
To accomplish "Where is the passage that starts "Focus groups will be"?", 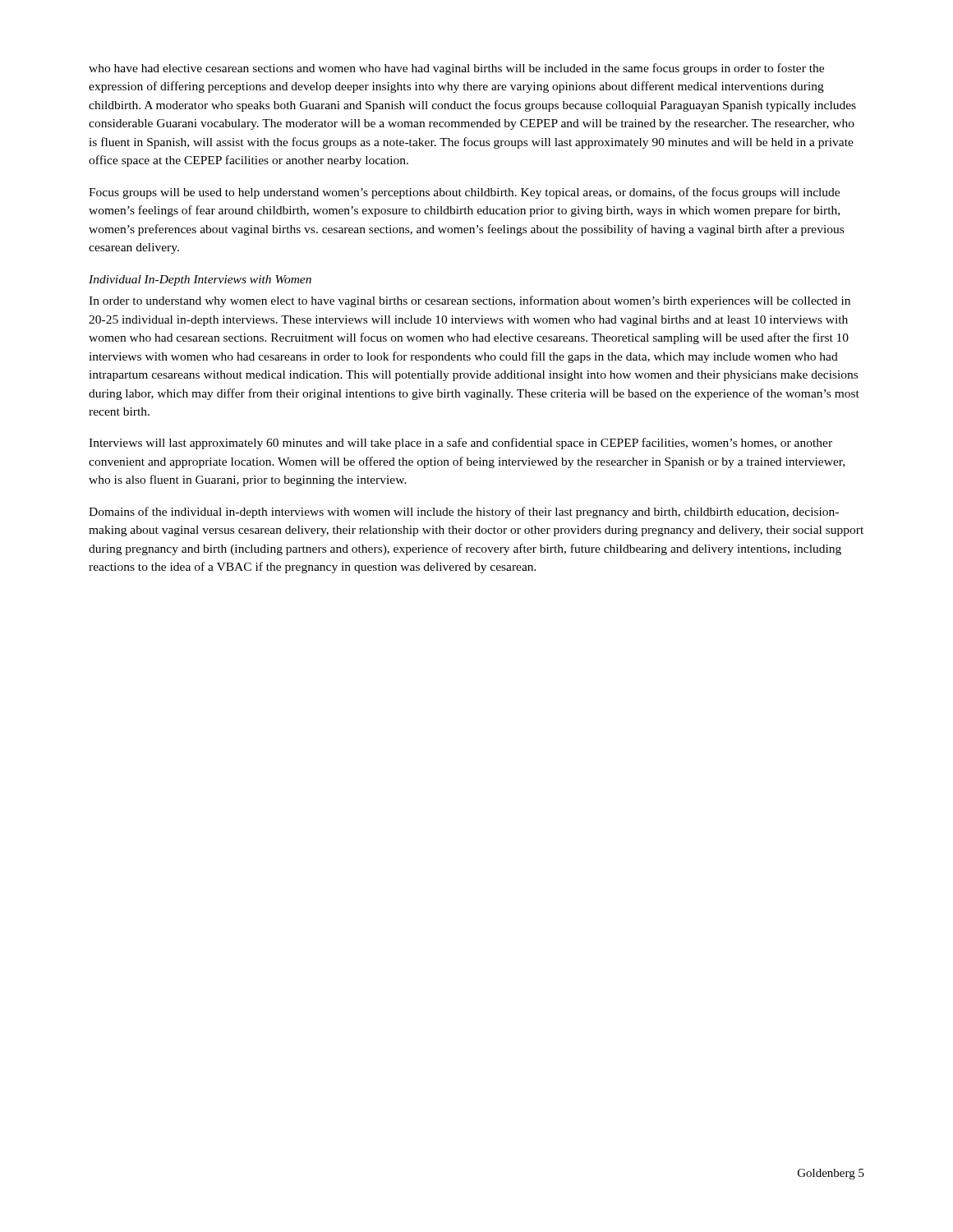I will point(476,220).
